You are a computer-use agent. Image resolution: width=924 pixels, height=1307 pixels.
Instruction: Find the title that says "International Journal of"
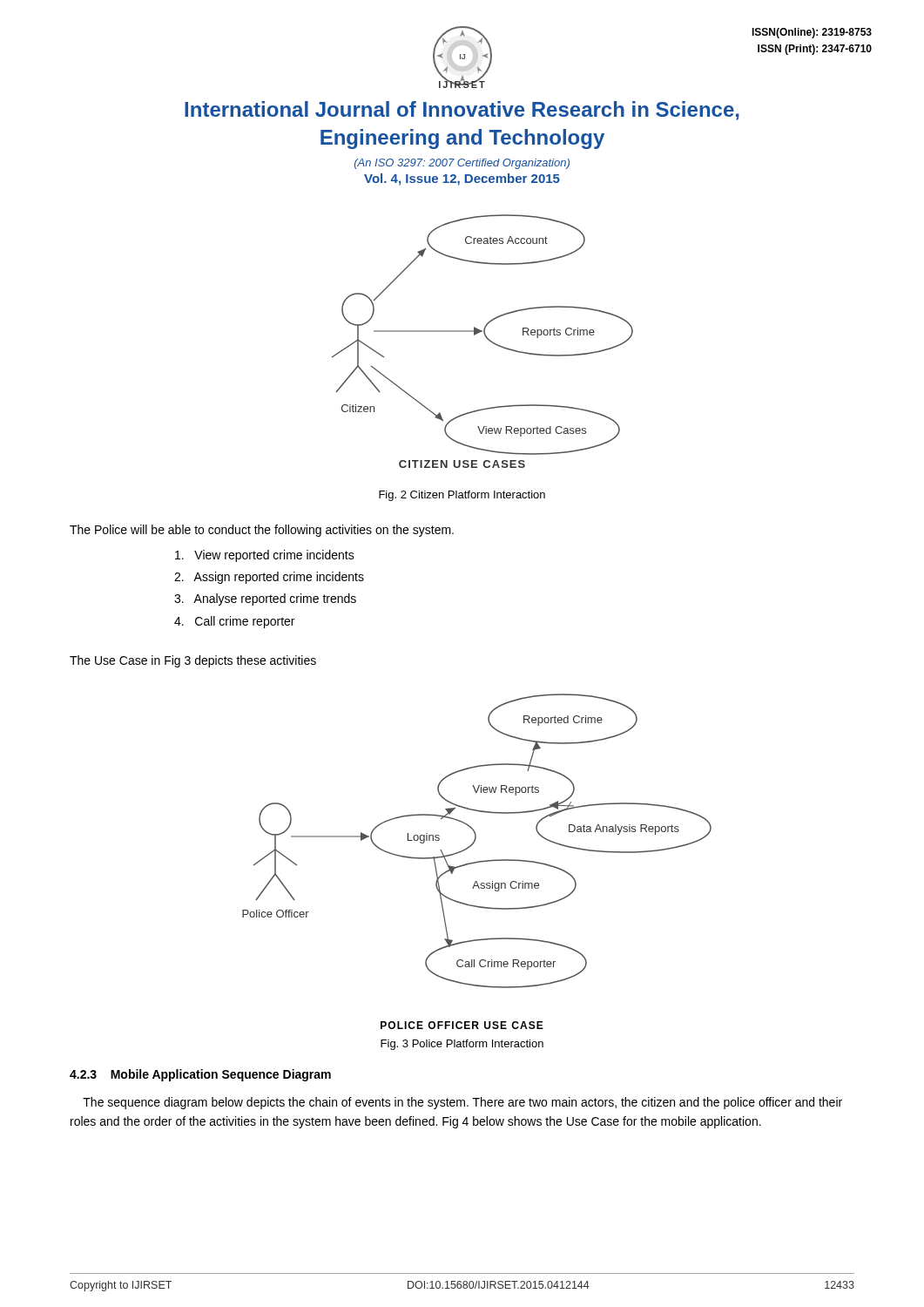[x=462, y=141]
